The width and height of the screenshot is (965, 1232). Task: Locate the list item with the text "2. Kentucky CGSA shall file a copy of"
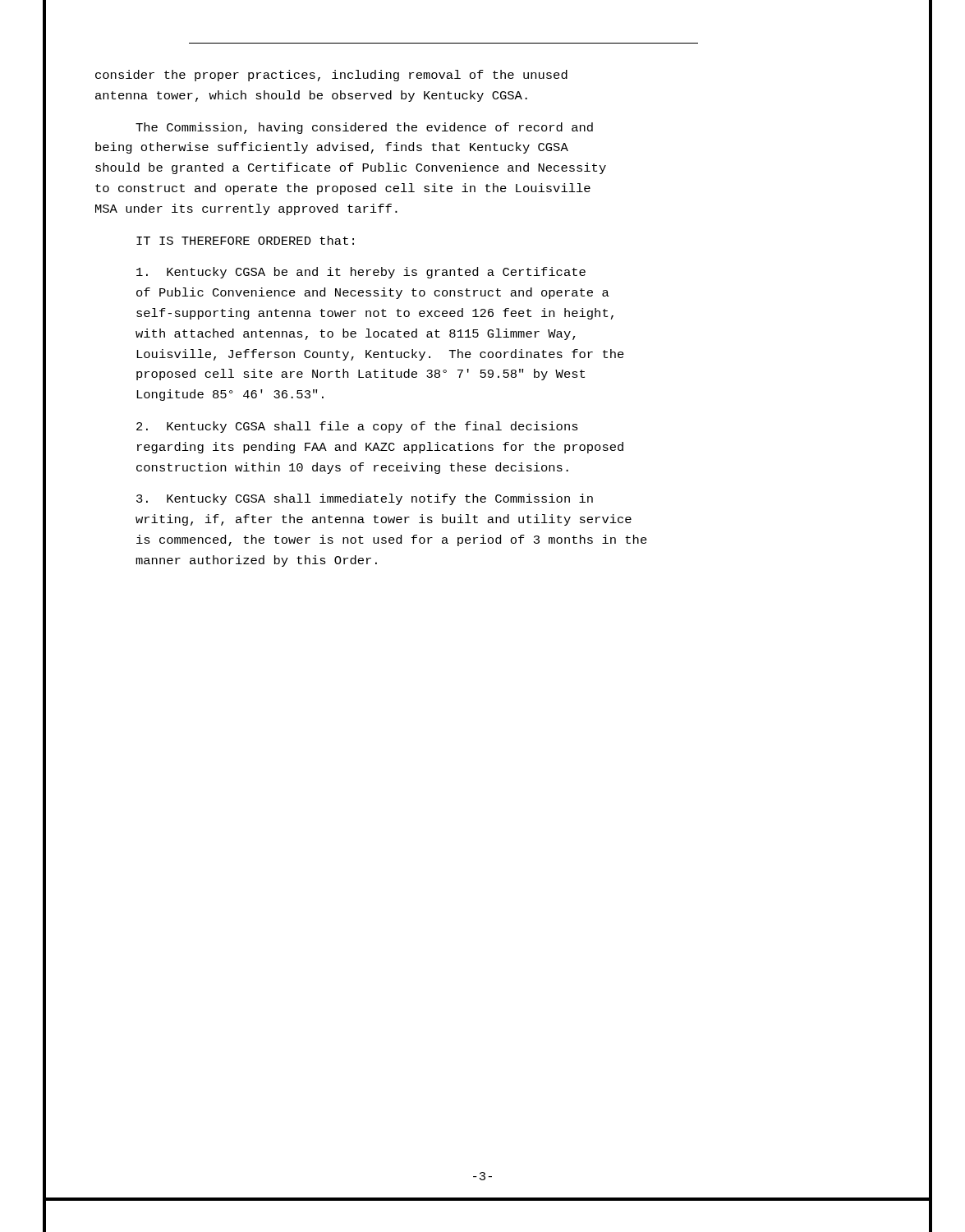pyautogui.click(x=380, y=447)
